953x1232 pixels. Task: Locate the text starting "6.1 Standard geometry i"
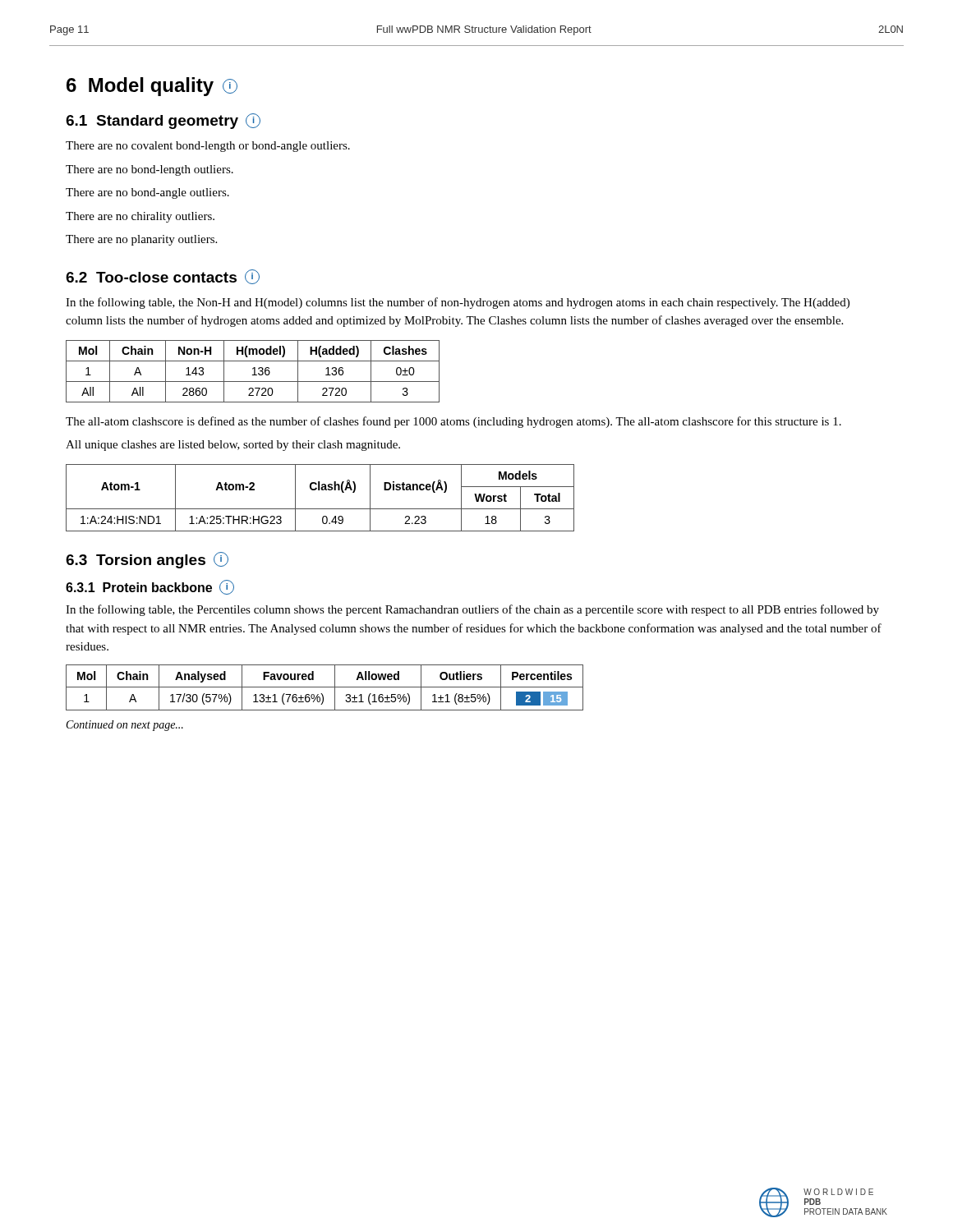coord(163,121)
